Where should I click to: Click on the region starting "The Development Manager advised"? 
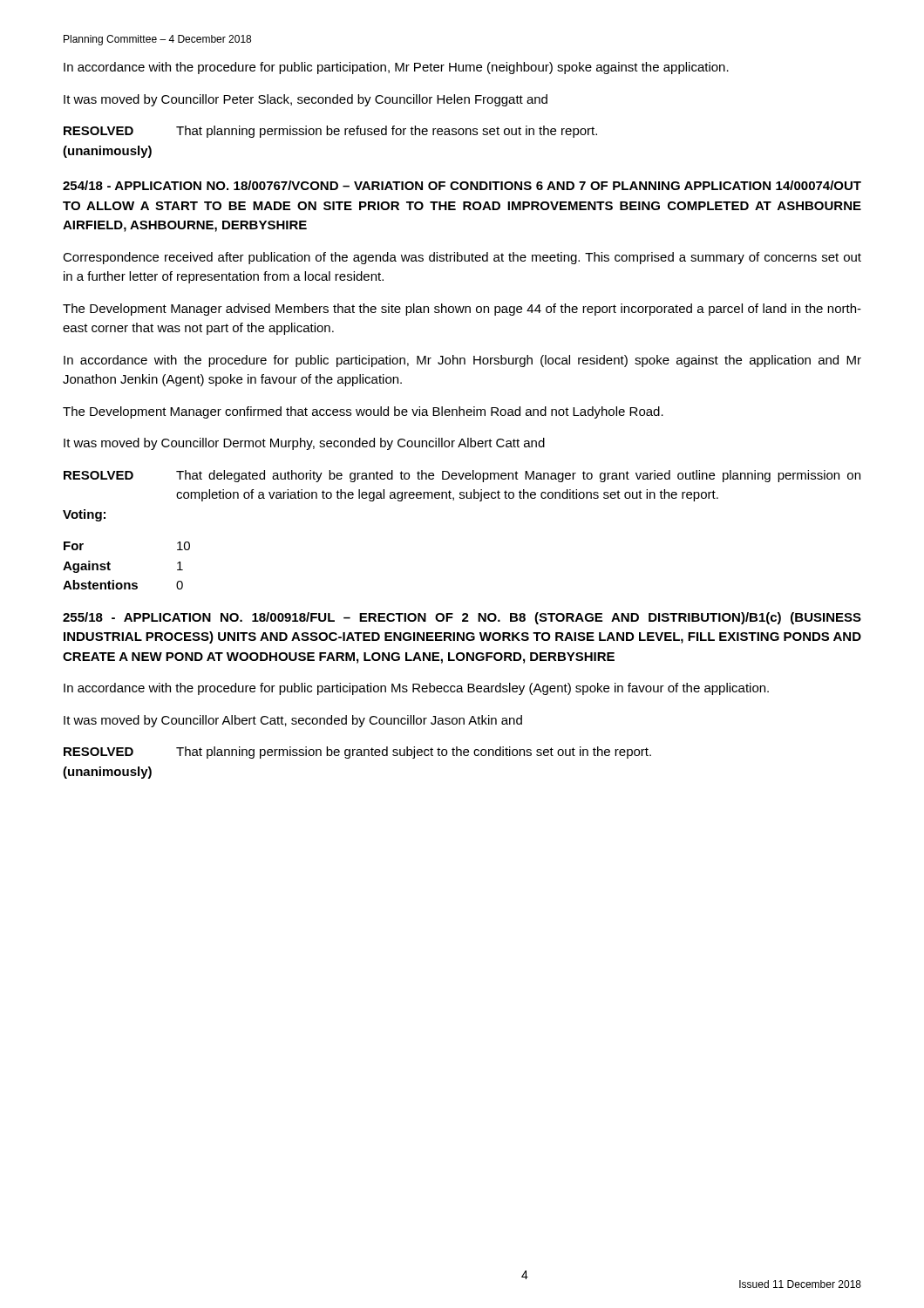tap(462, 318)
